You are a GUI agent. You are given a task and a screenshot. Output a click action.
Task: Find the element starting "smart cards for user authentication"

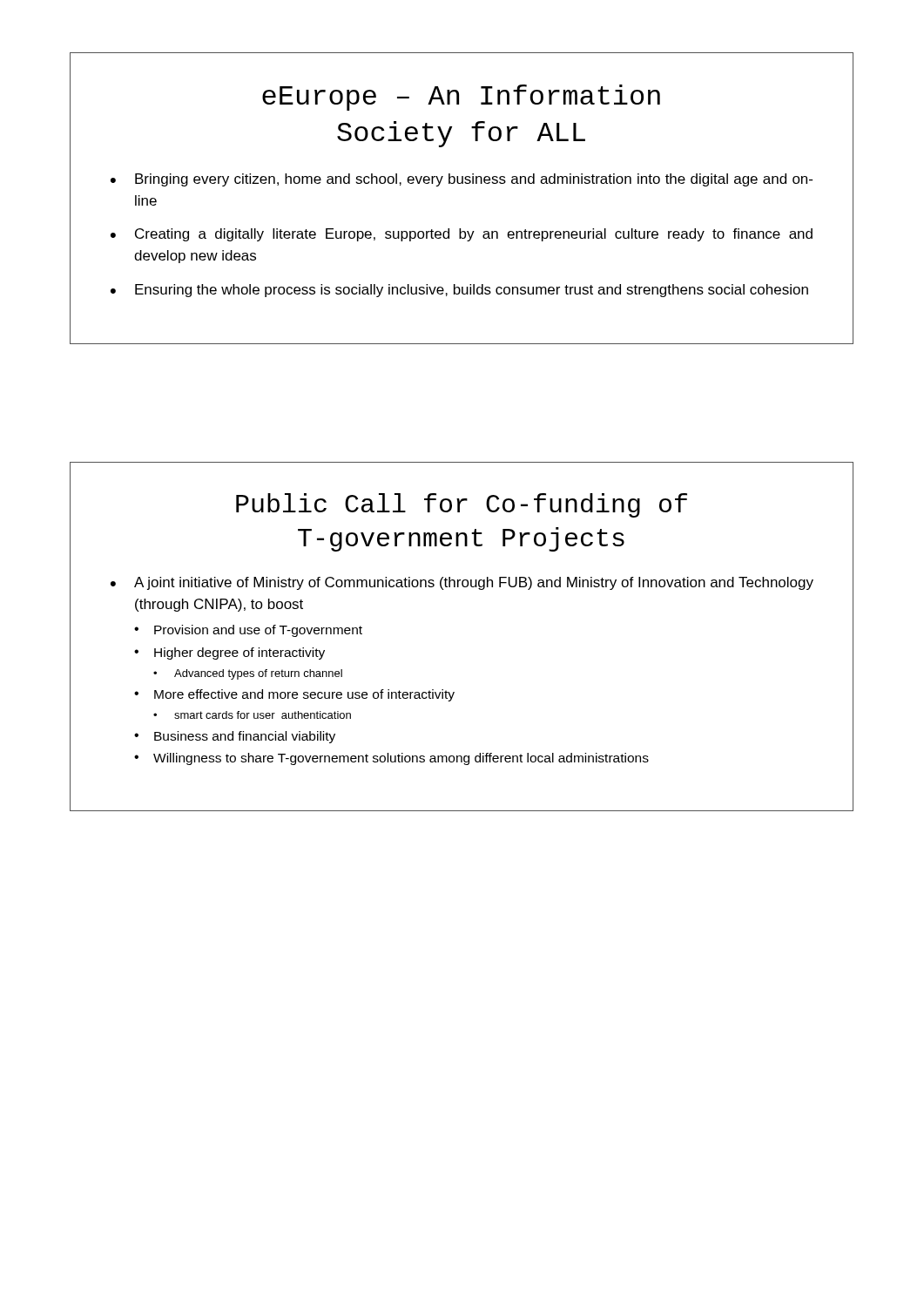(263, 715)
